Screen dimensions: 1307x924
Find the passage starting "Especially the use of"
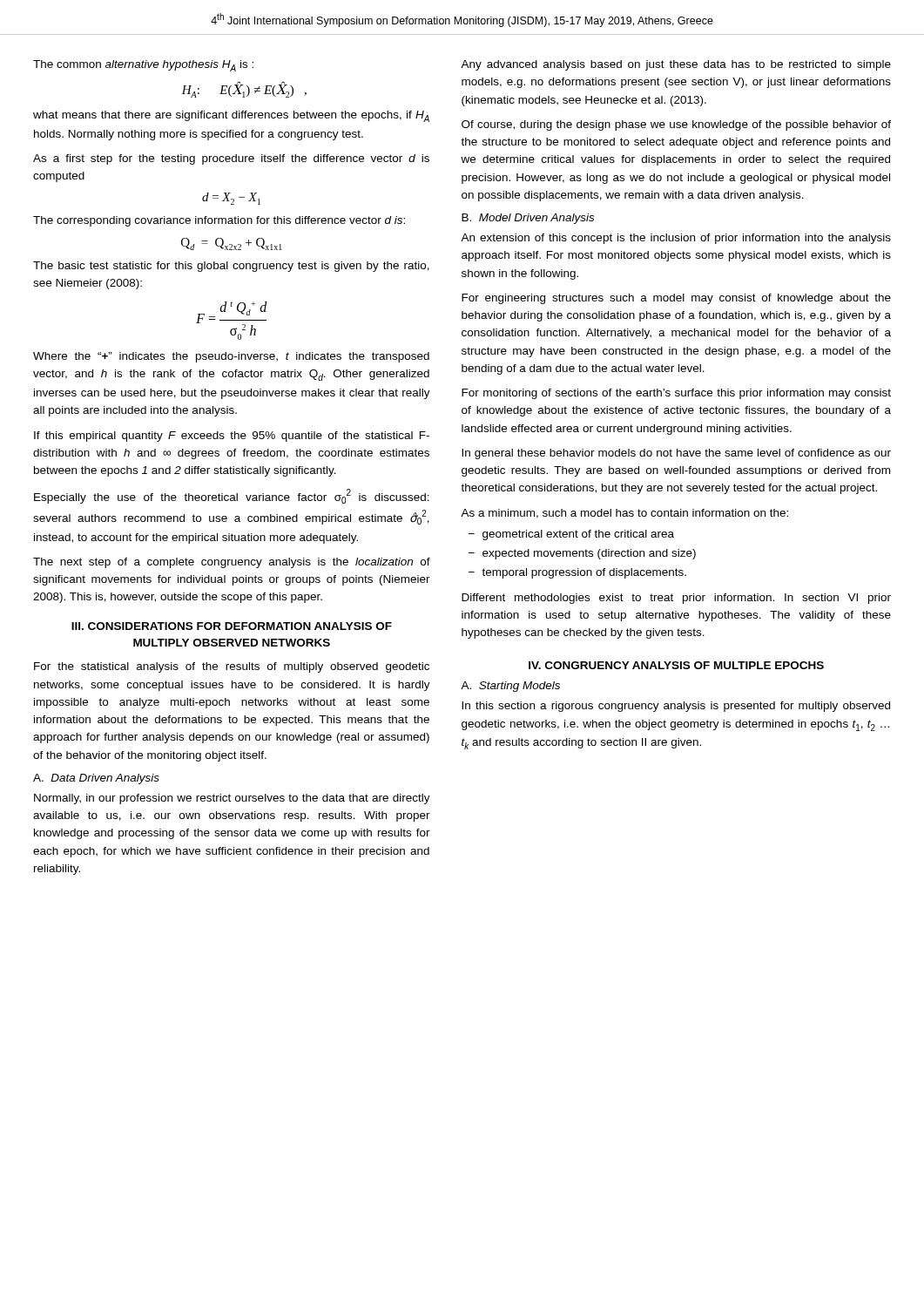(231, 516)
